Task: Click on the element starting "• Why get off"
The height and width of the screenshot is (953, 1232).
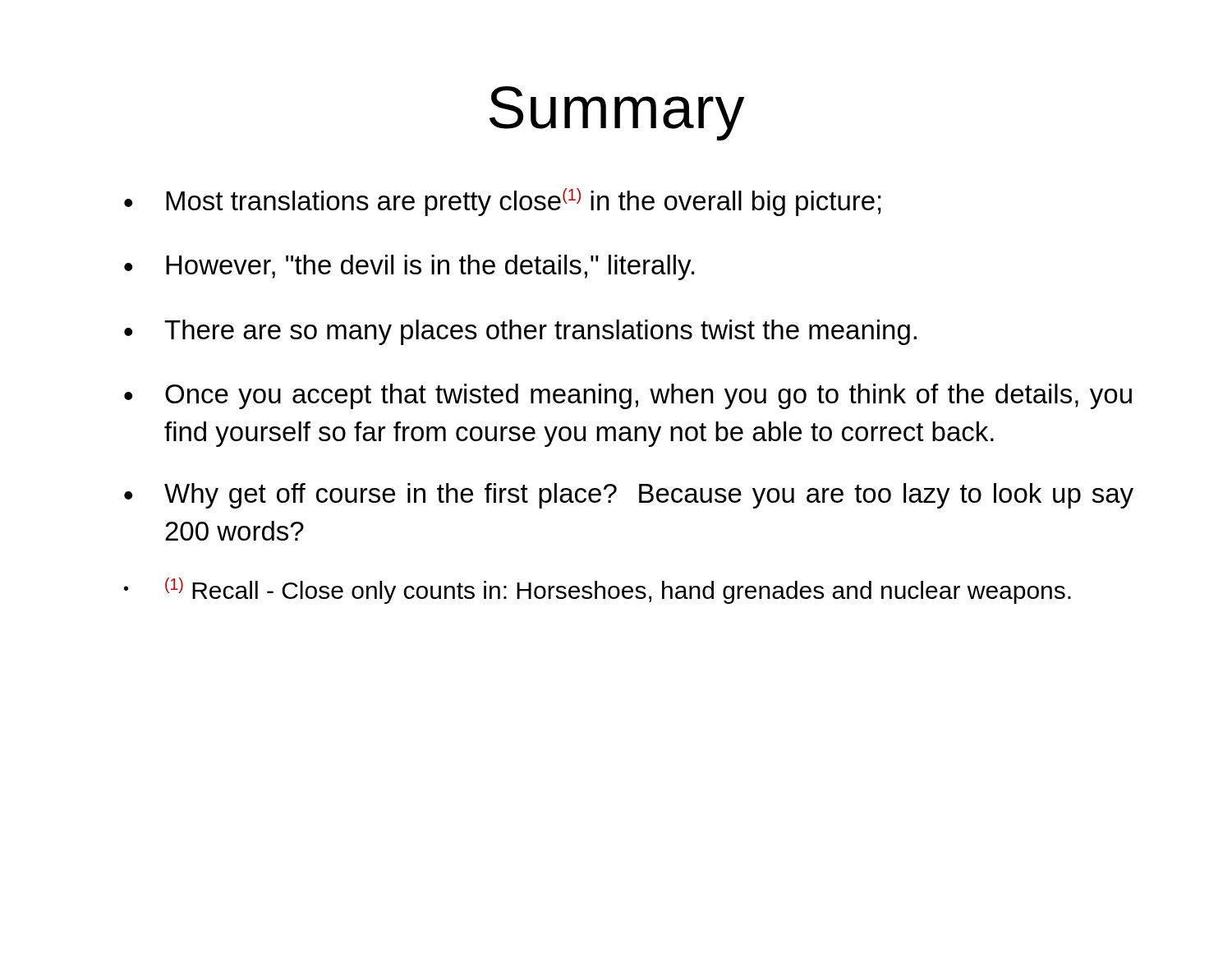Action: coord(646,493)
